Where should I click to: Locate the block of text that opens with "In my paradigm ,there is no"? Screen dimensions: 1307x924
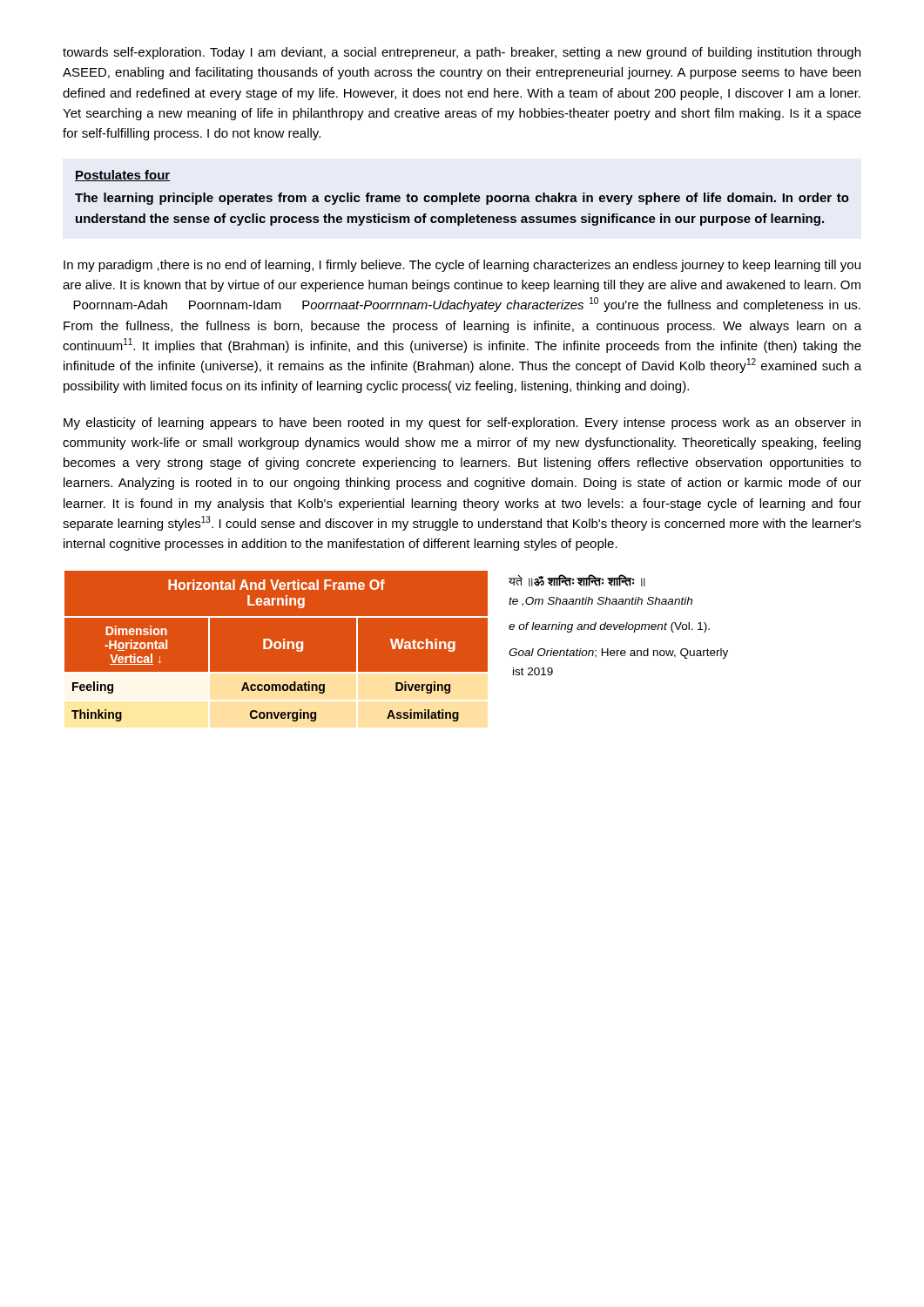[462, 325]
